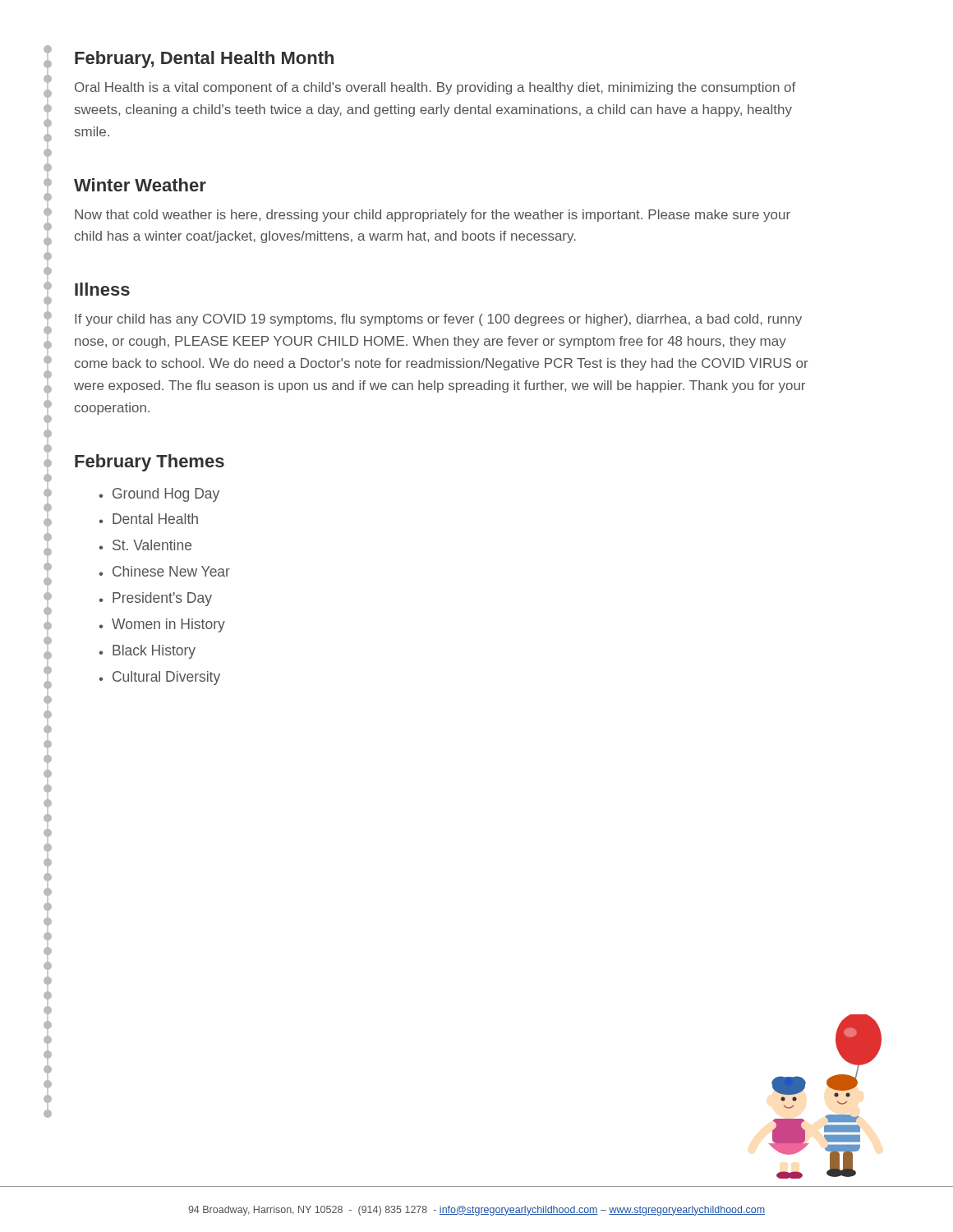Locate the block starting "Oral Health is a vital component of a"
This screenshot has width=953, height=1232.
[435, 110]
